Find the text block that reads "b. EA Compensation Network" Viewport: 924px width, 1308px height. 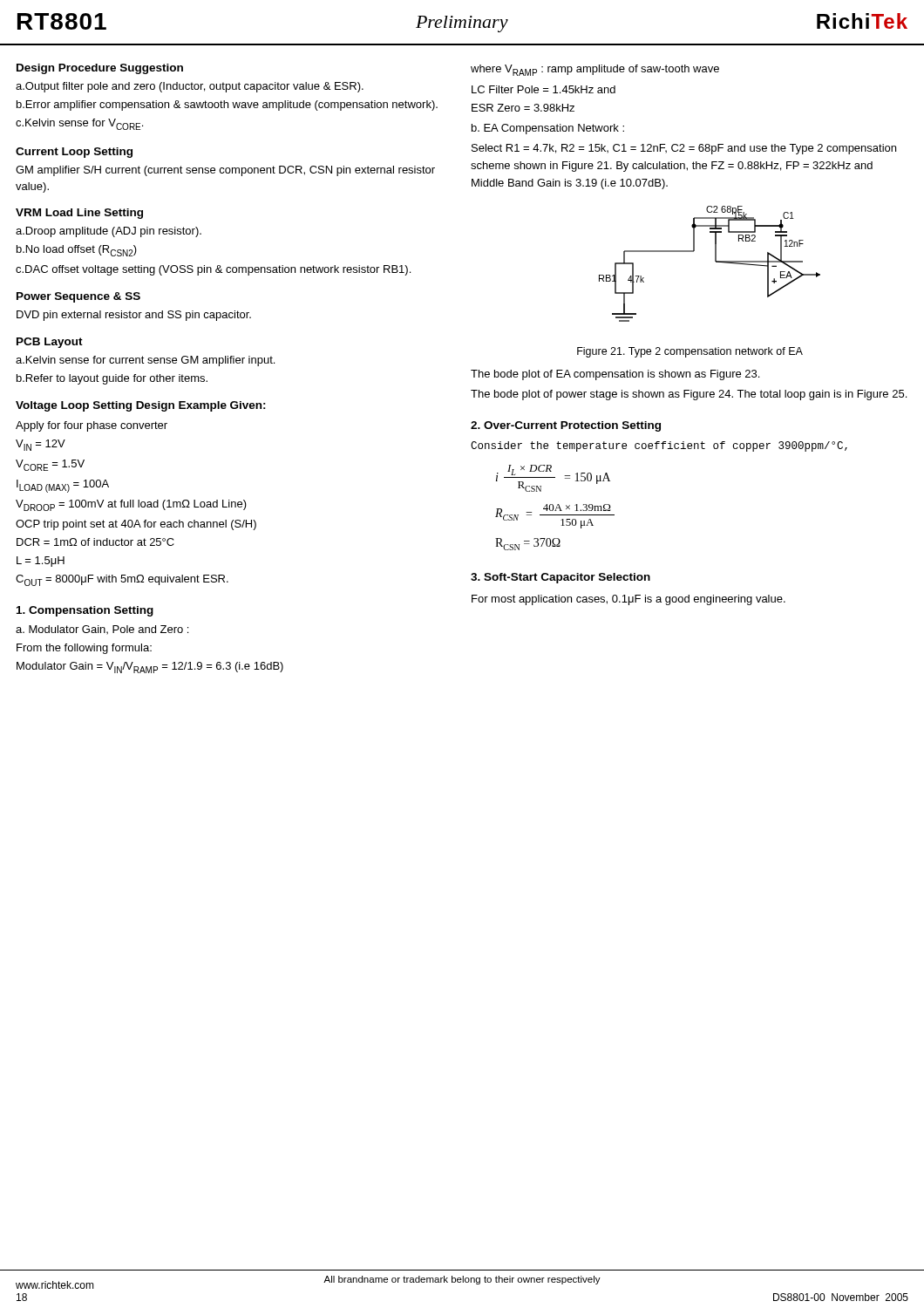pyautogui.click(x=548, y=128)
